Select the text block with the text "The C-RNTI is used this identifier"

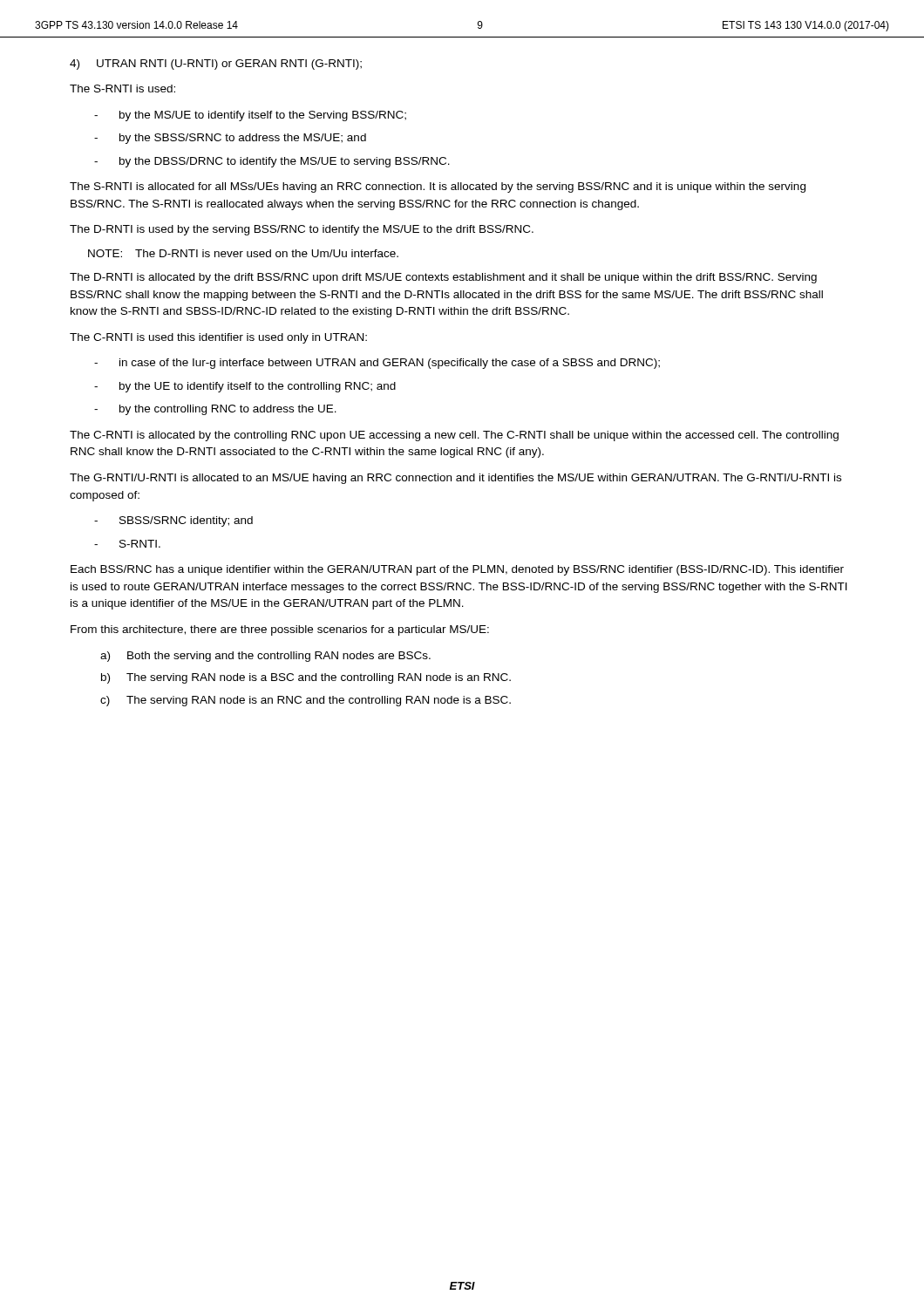click(218, 338)
